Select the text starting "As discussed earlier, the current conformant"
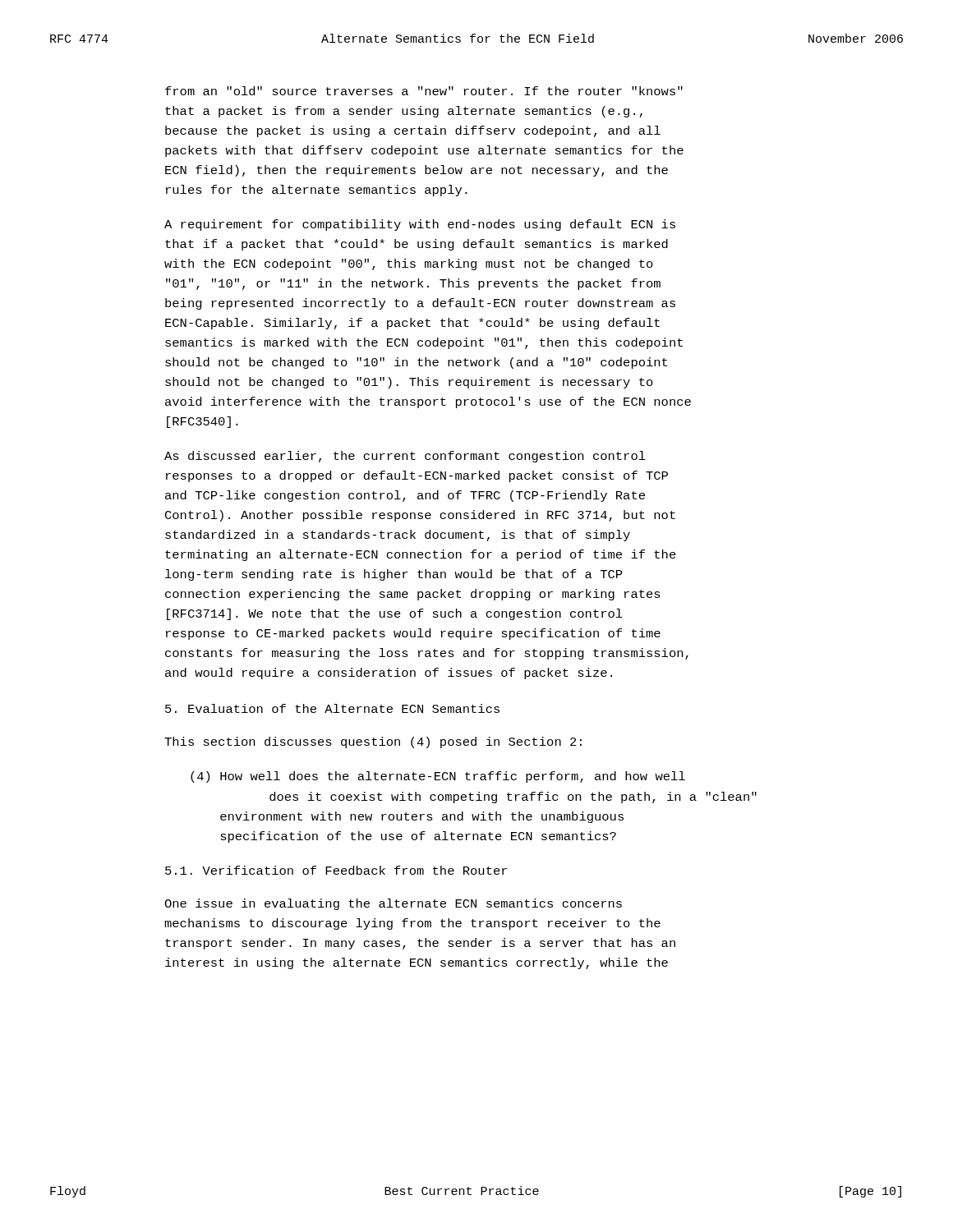The image size is (953, 1232). pyautogui.click(x=428, y=565)
